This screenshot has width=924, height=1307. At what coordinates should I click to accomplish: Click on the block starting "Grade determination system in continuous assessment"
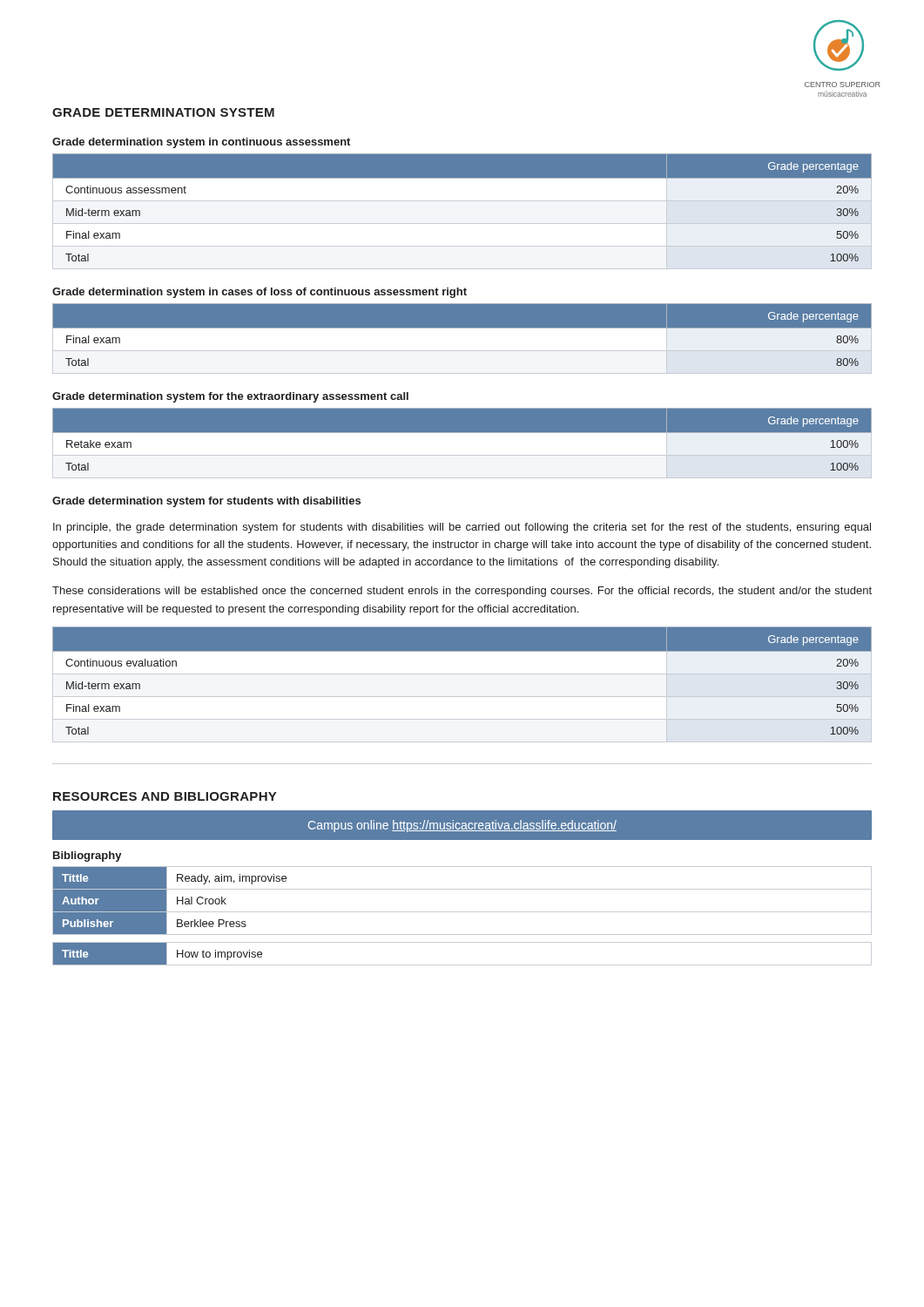(x=462, y=142)
